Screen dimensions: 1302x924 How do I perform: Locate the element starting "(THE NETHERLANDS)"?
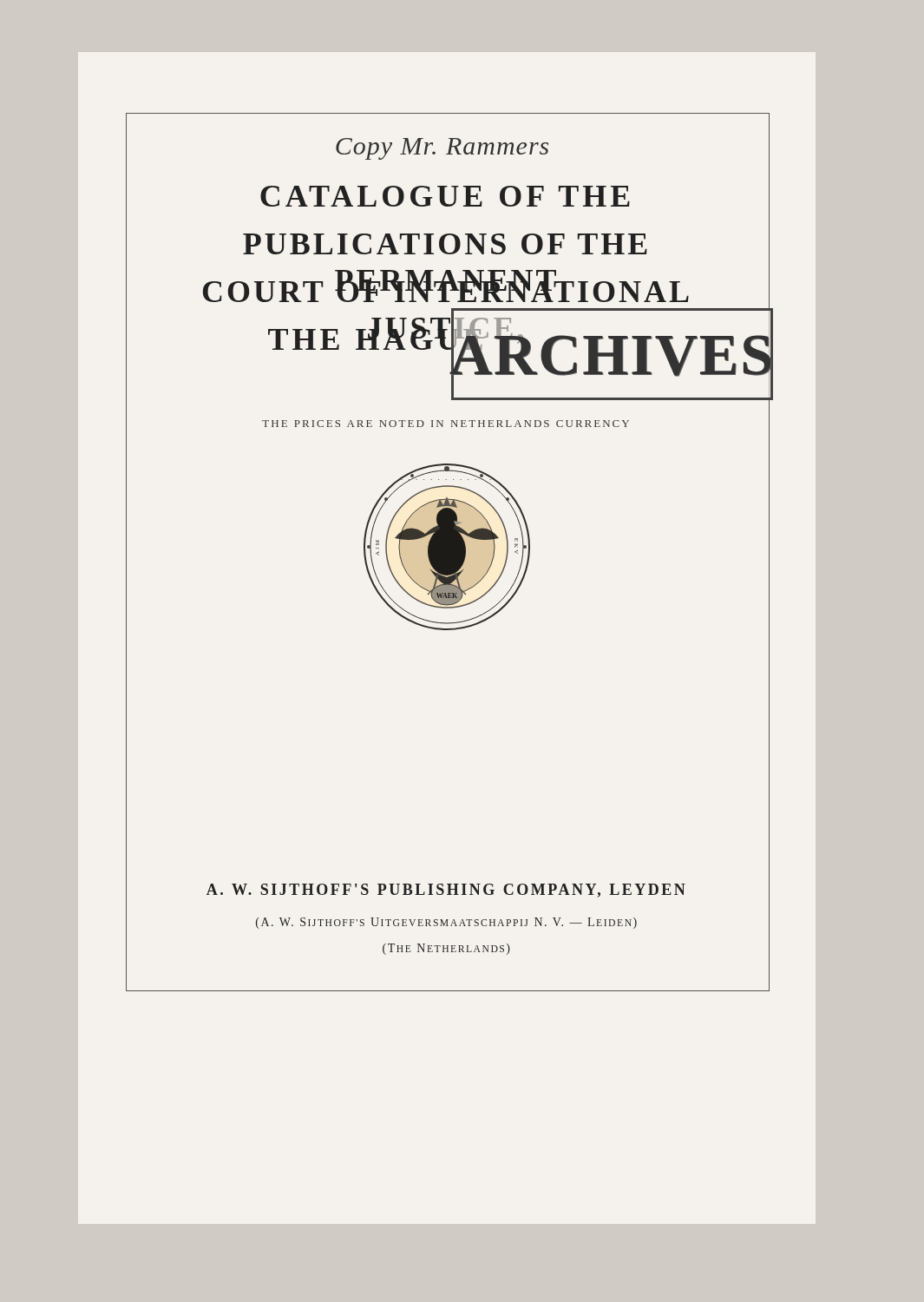point(447,948)
